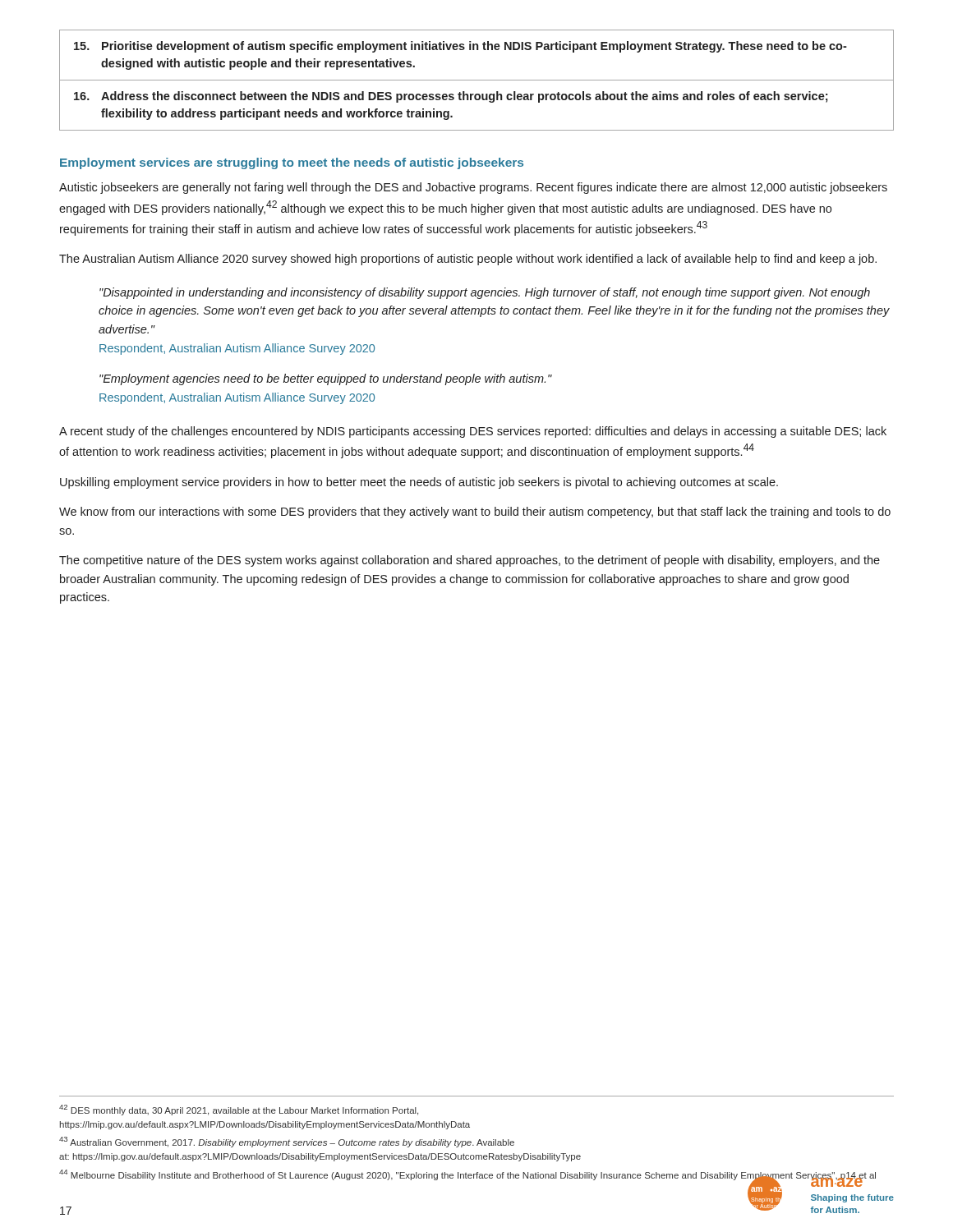Select the element starting "Autistic jobseekers are generally not faring well through"
Image resolution: width=953 pixels, height=1232 pixels.
pyautogui.click(x=473, y=208)
